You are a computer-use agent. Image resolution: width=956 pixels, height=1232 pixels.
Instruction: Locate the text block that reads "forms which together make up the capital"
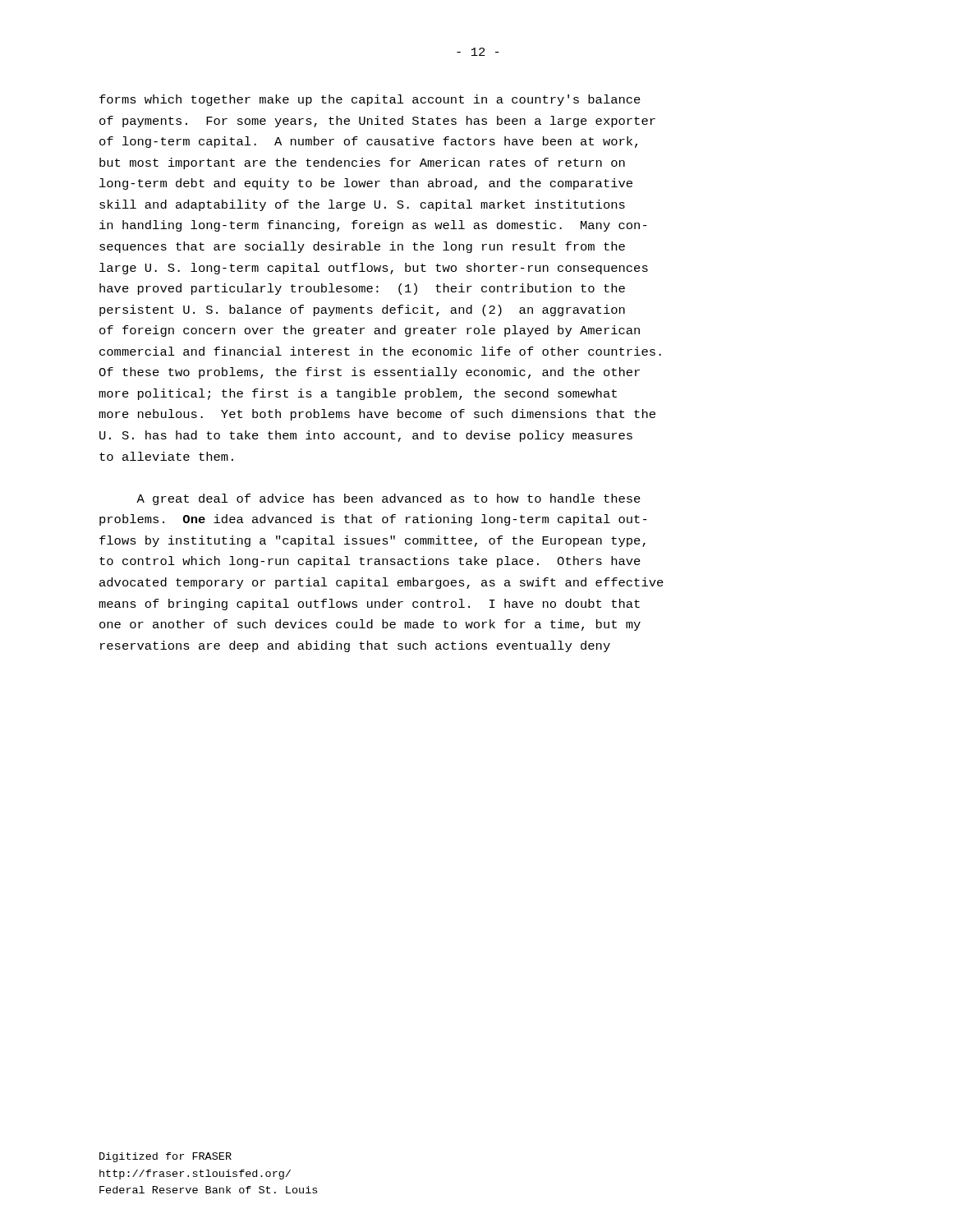click(478, 279)
